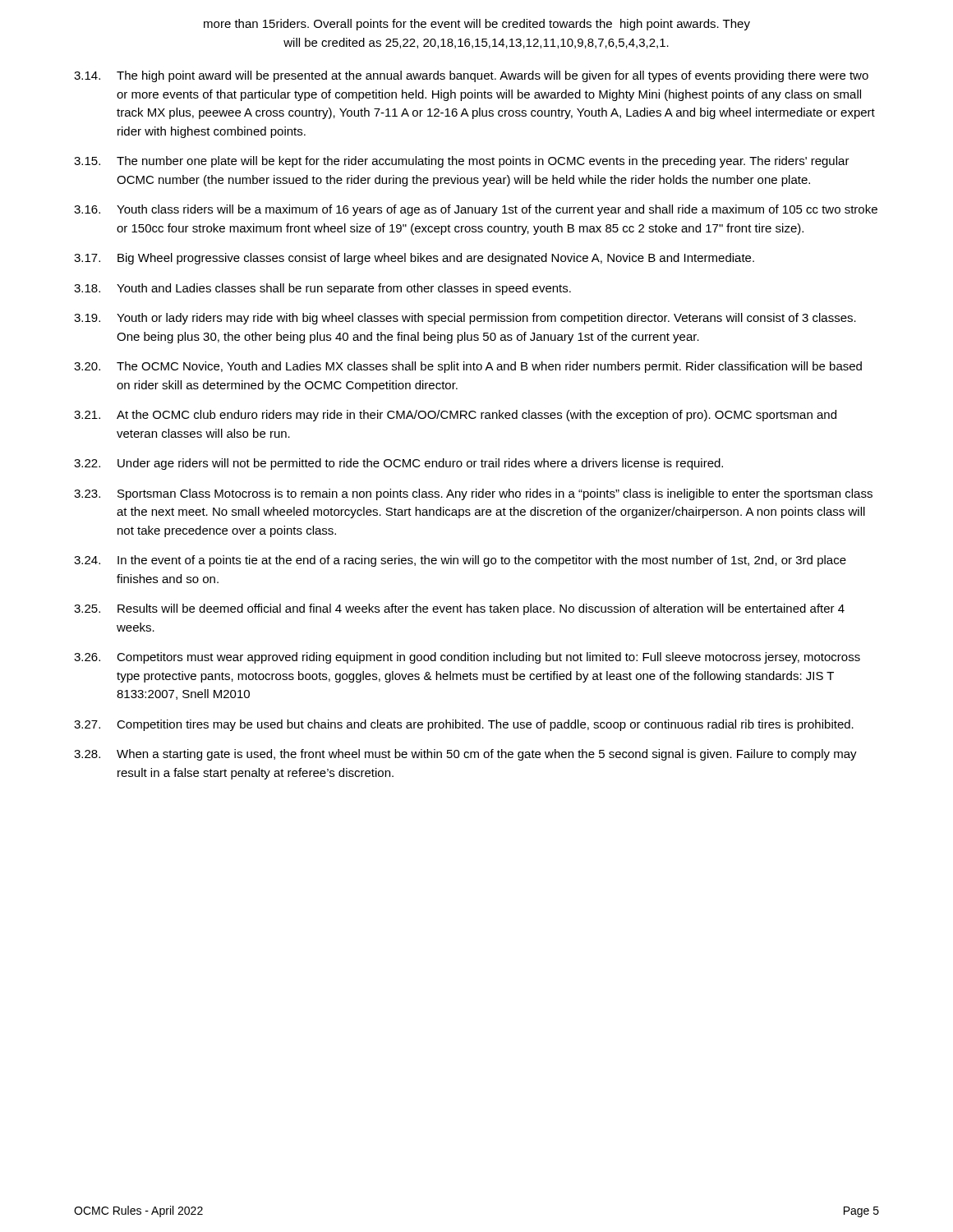Locate the list item that says "3.28. When a"

[x=476, y=763]
